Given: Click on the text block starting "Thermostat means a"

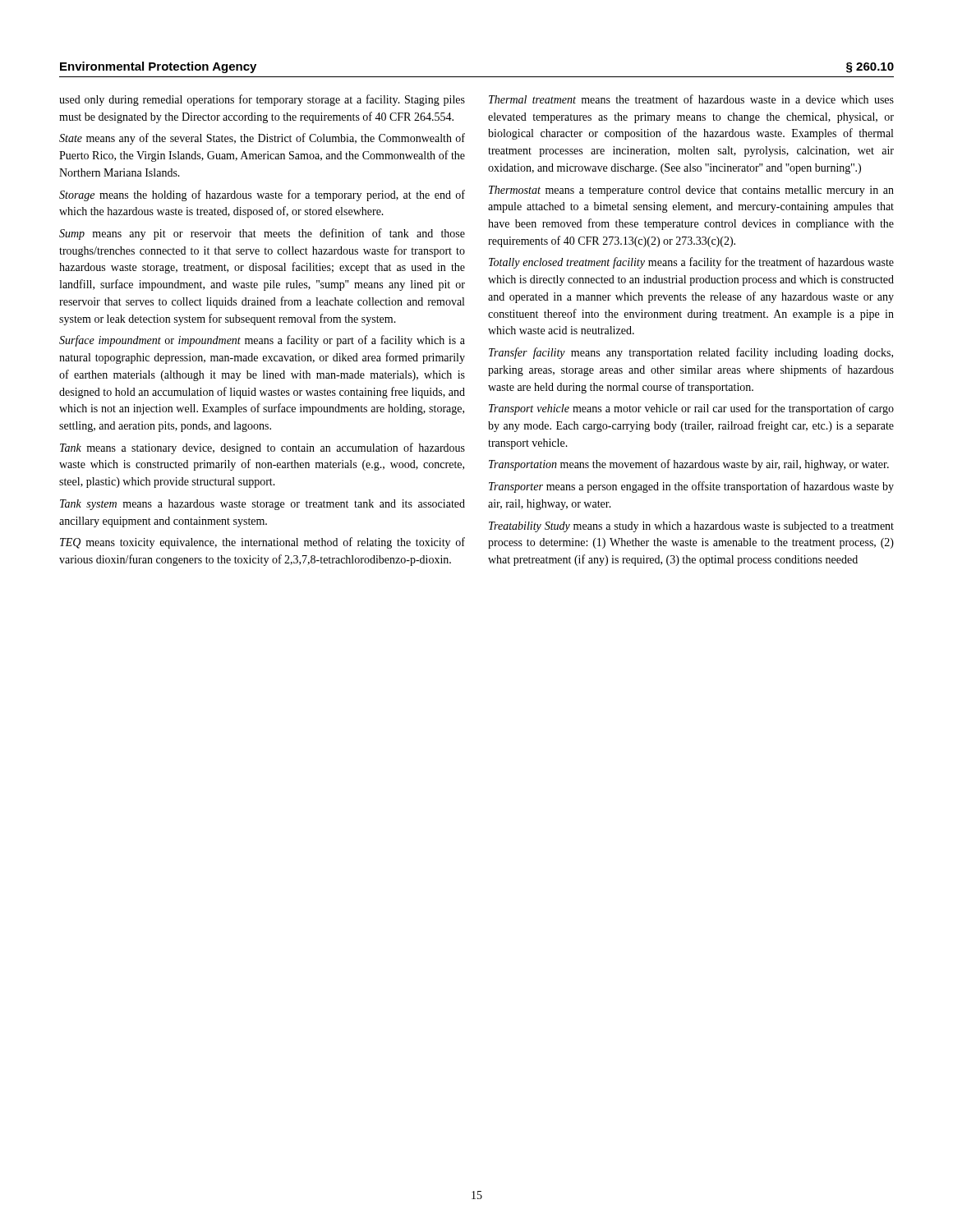Looking at the screenshot, I should click(691, 216).
